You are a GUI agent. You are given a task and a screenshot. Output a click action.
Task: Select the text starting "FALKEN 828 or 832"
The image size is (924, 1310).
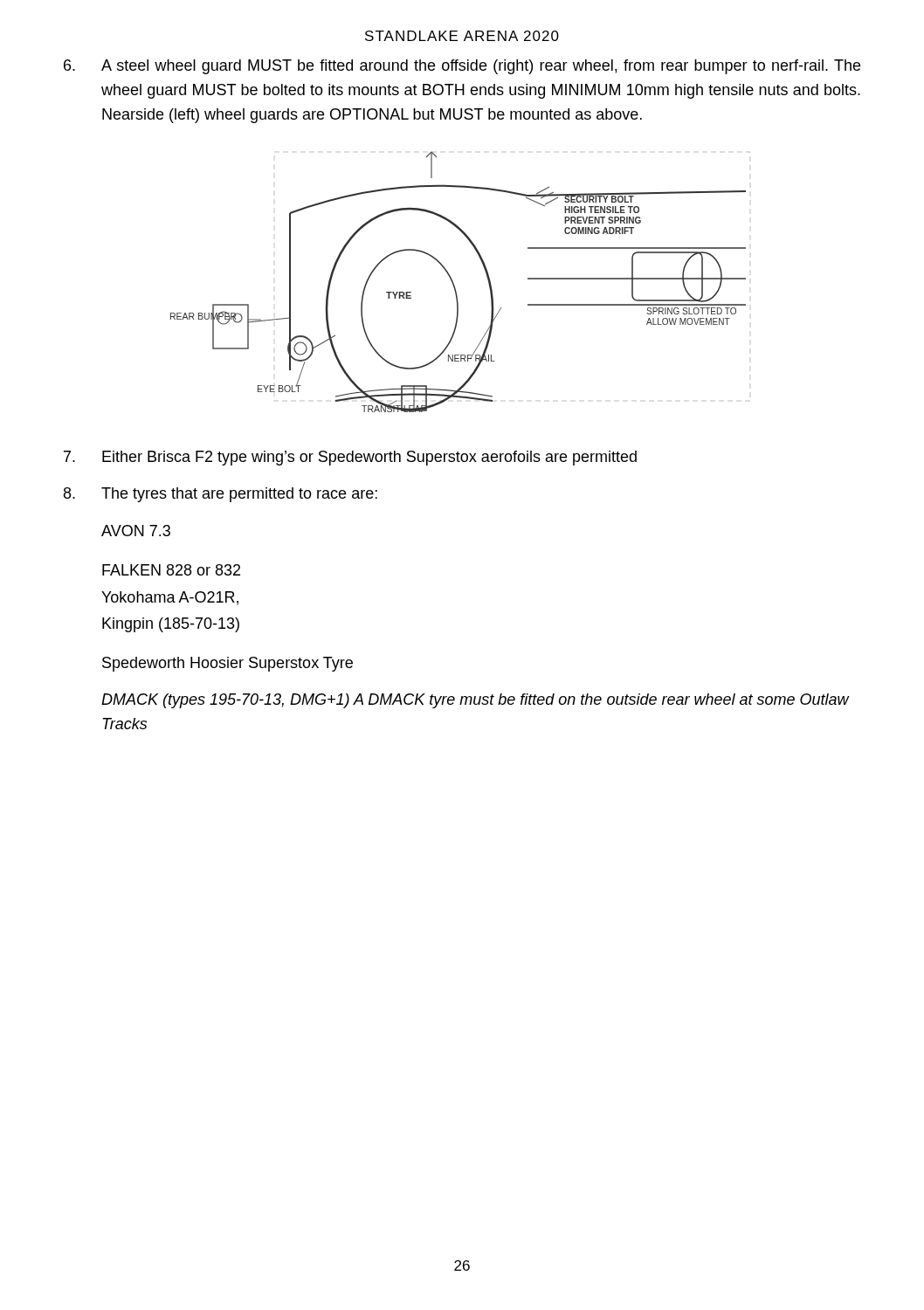[171, 597]
